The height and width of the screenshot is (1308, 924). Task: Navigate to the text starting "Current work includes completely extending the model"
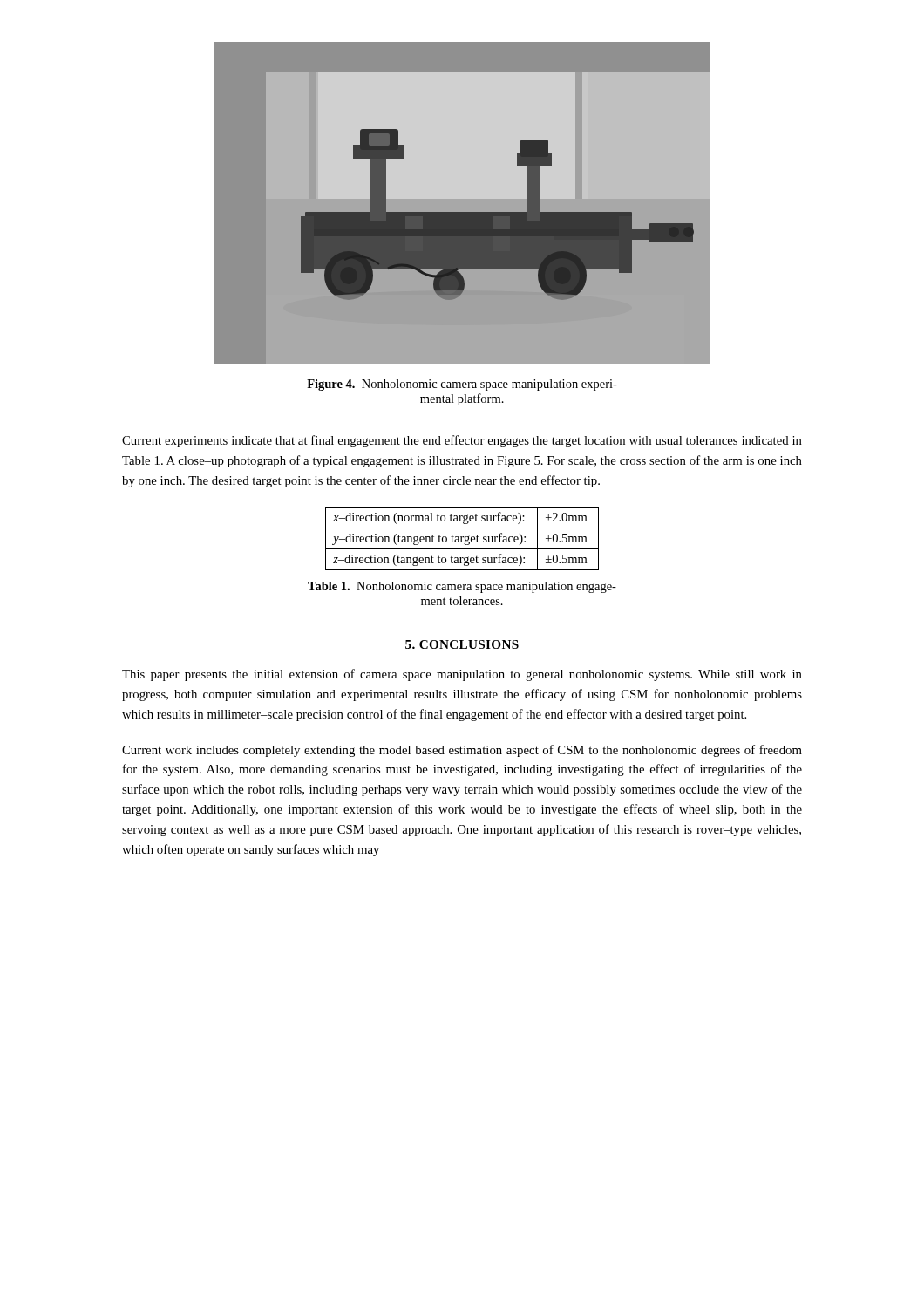(x=462, y=800)
